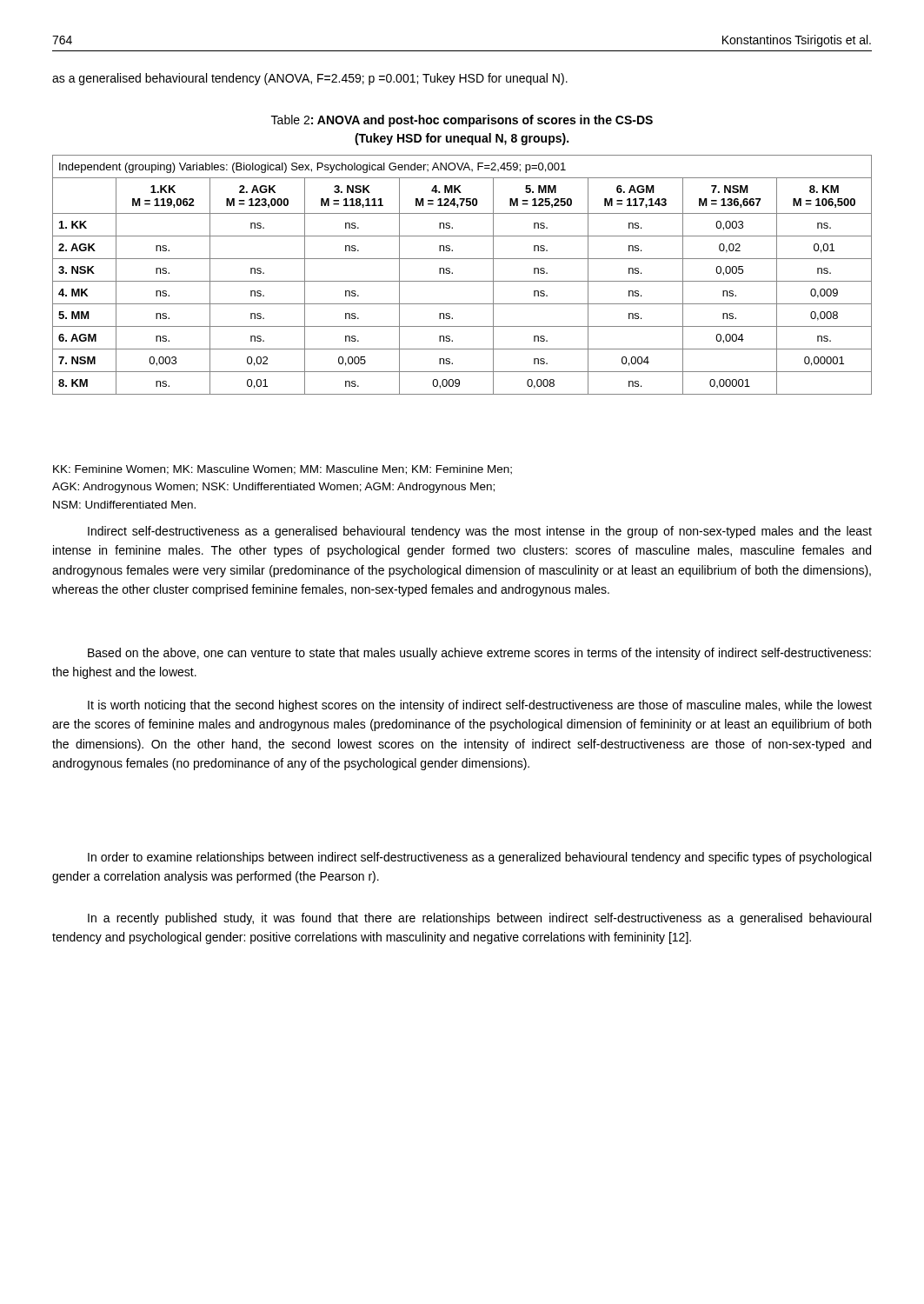
Task: Select the table that reads "4. MK M"
Action: pos(462,275)
